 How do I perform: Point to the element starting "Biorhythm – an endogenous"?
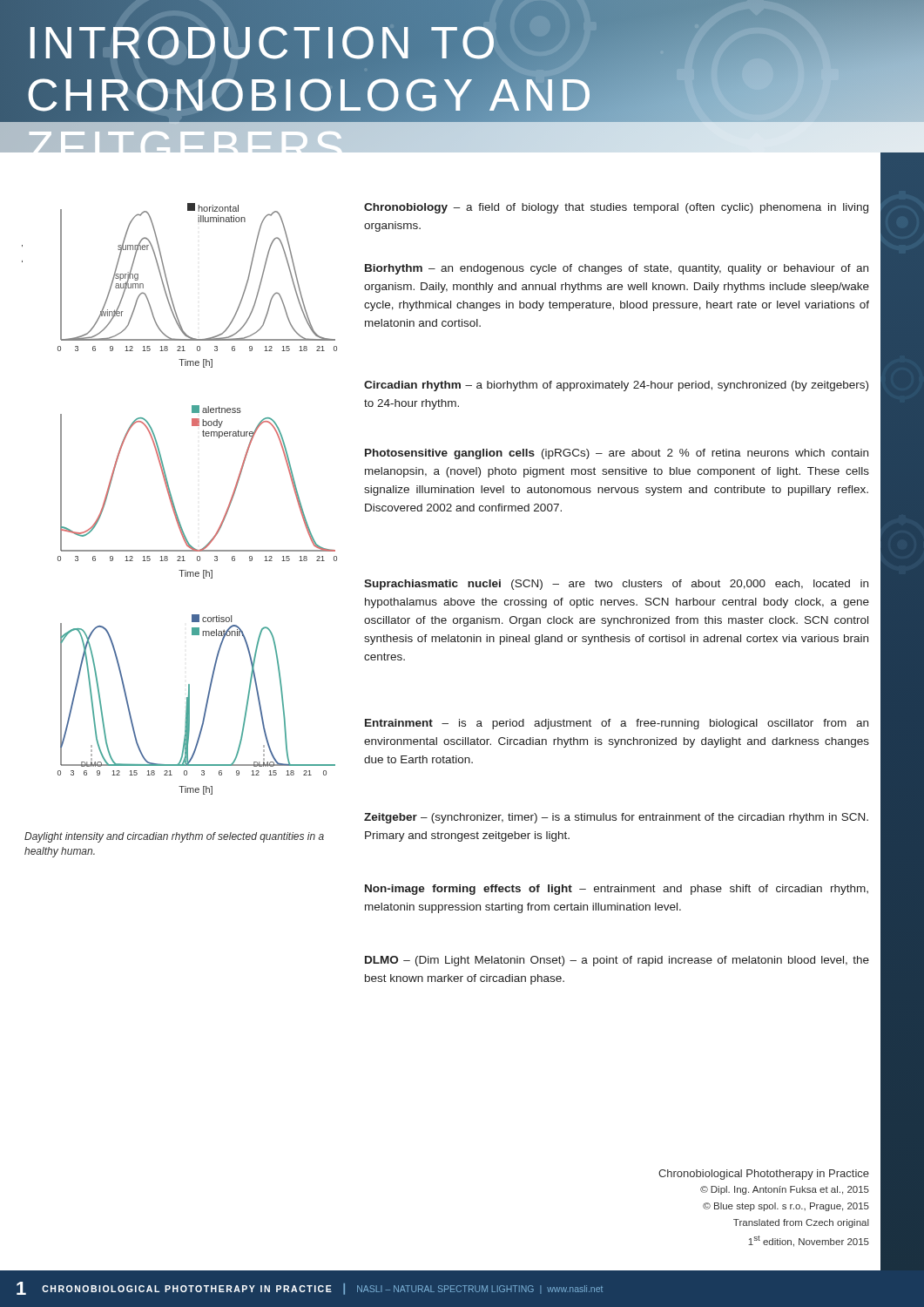click(x=617, y=296)
